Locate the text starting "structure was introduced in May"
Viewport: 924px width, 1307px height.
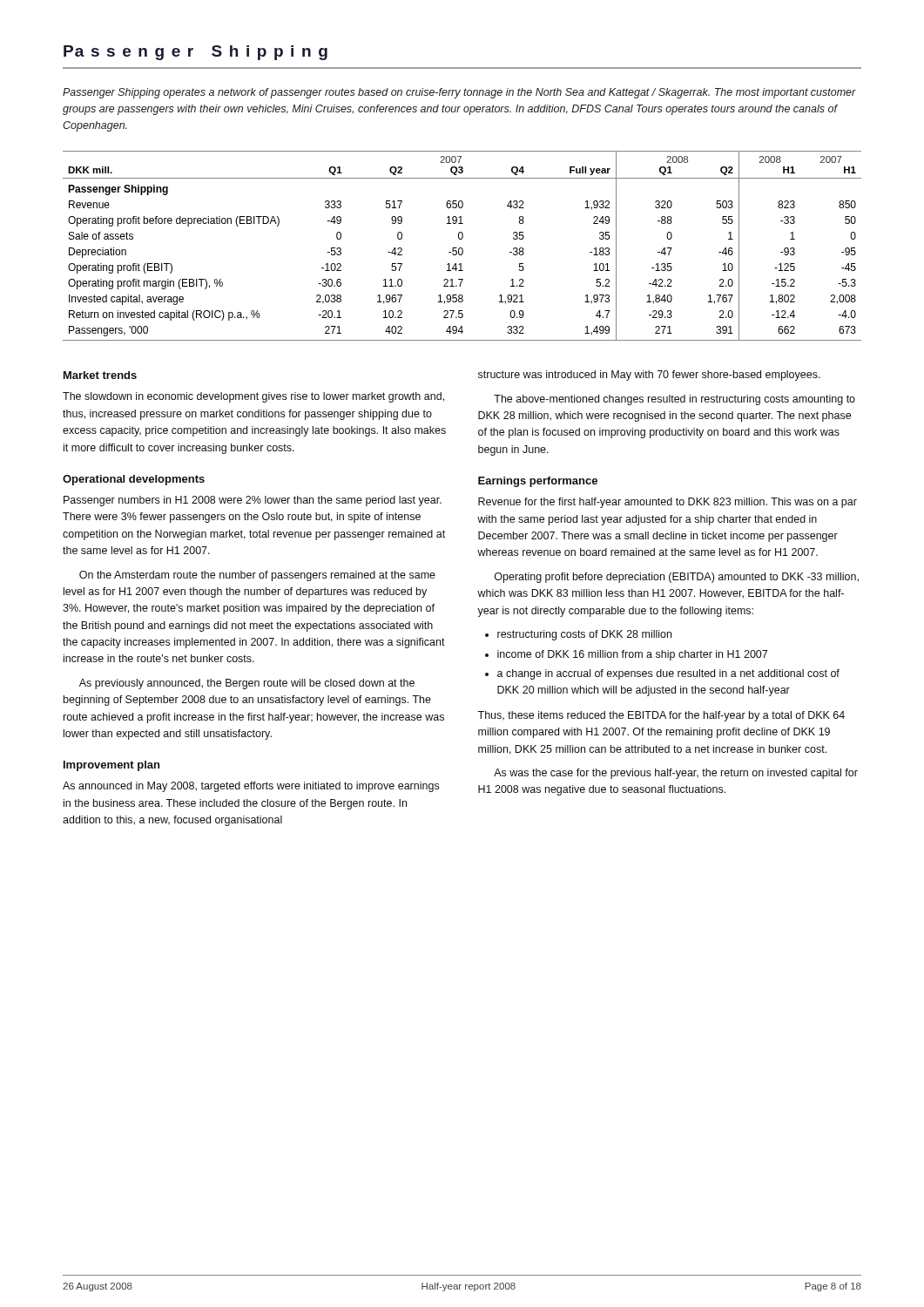[669, 413]
